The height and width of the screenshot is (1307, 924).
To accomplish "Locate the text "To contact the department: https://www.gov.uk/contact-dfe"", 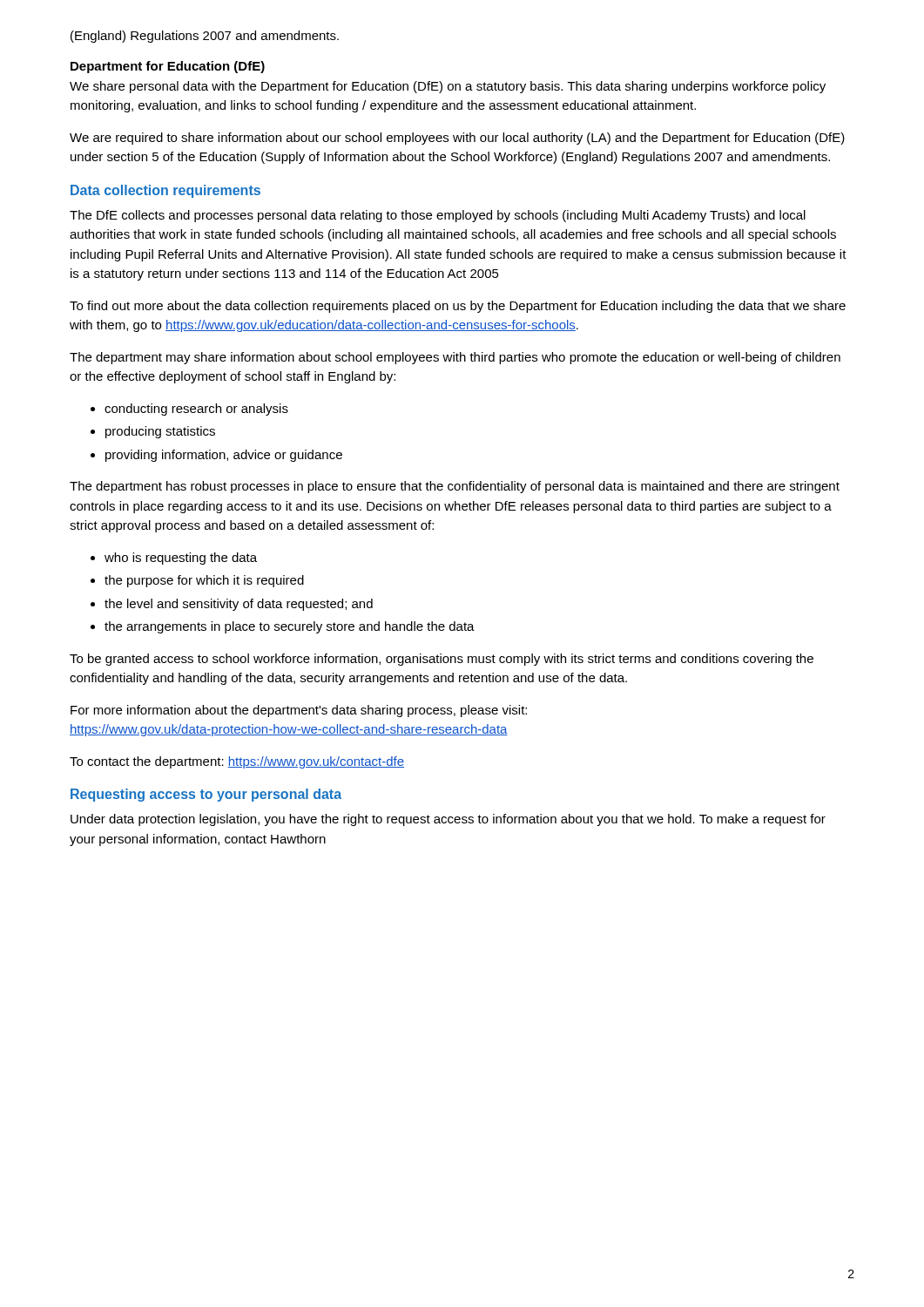I will click(x=237, y=761).
